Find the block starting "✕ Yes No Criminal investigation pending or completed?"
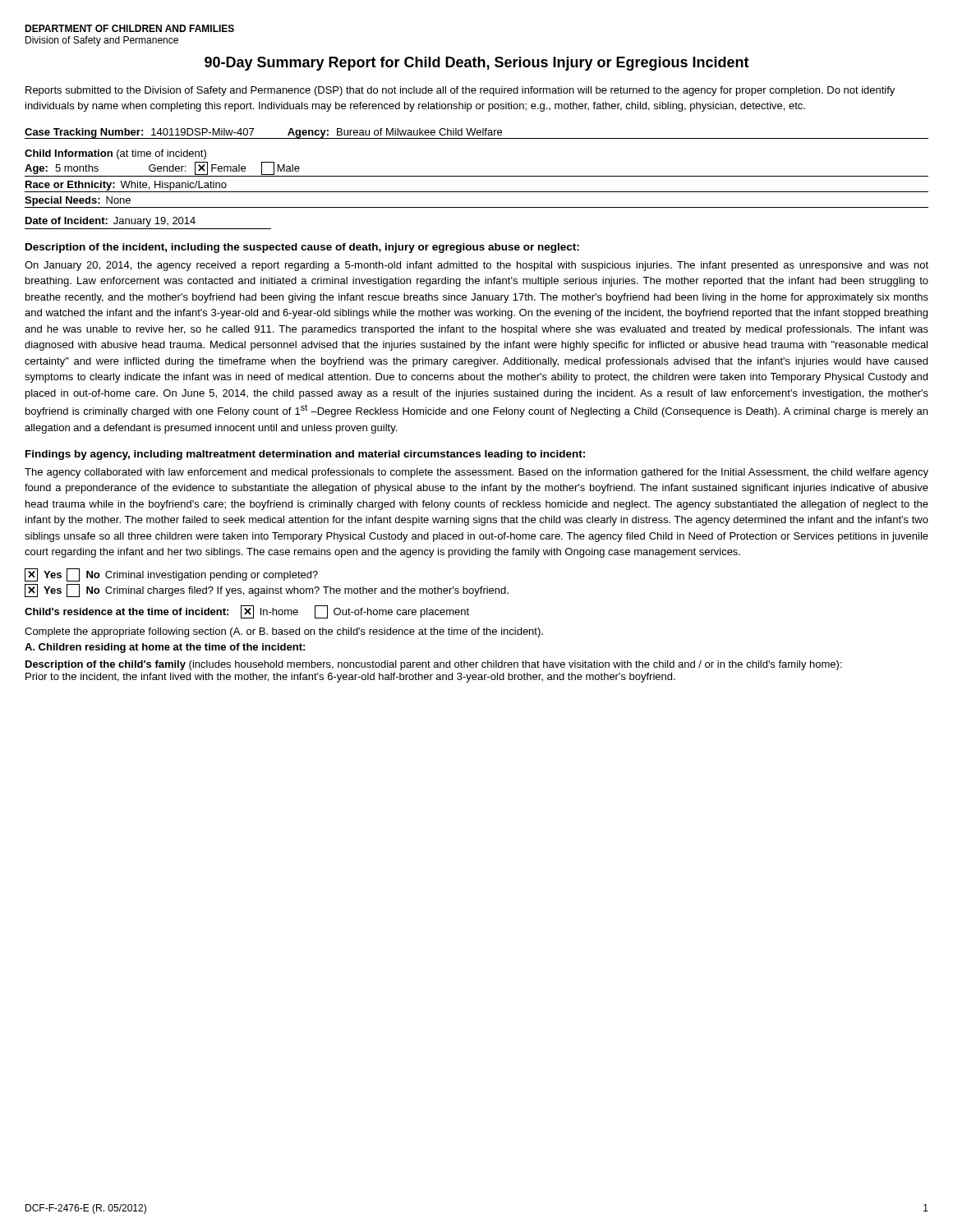The height and width of the screenshot is (1232, 953). pyautogui.click(x=171, y=575)
